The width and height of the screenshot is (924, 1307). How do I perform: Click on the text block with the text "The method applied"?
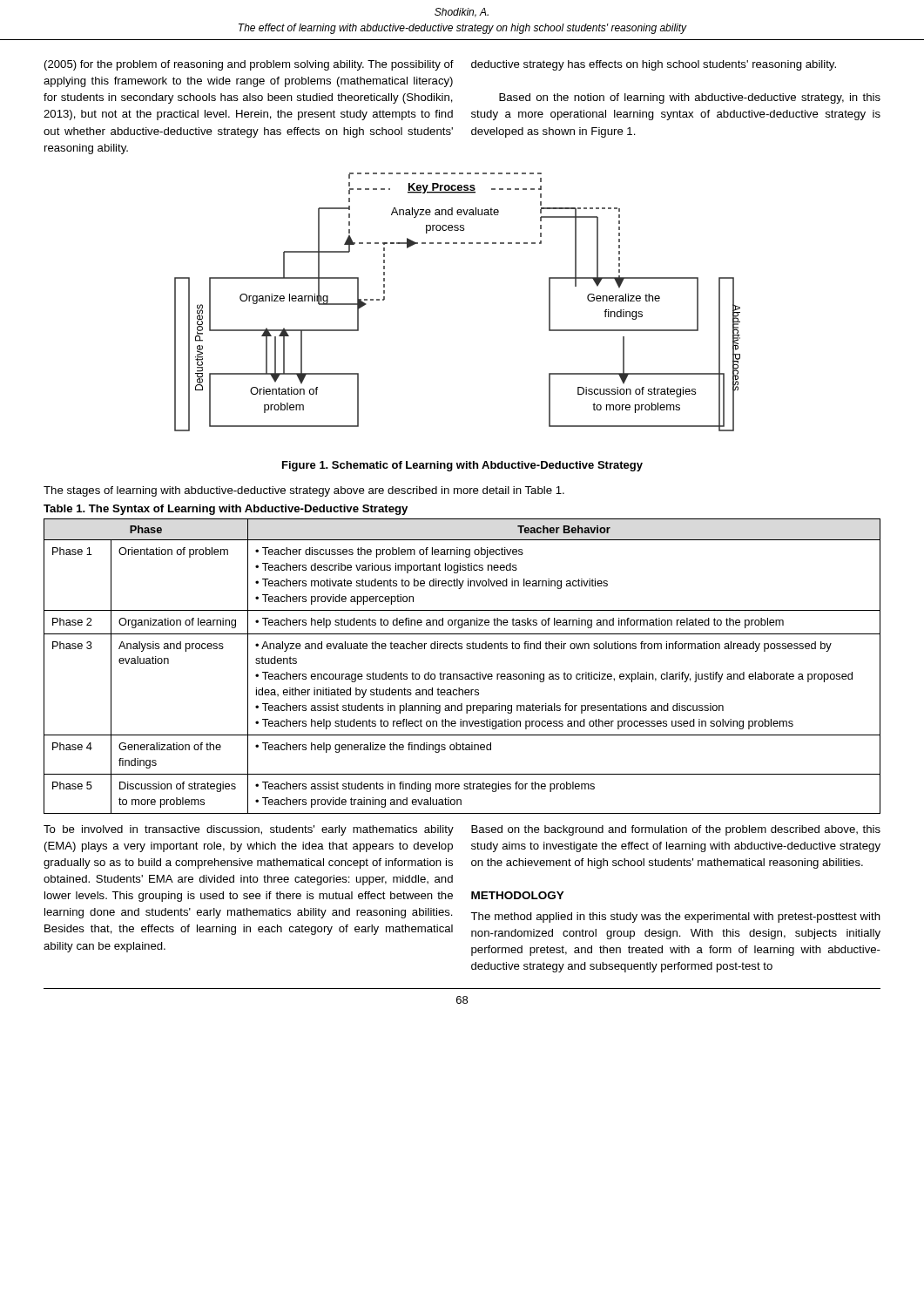coord(676,941)
